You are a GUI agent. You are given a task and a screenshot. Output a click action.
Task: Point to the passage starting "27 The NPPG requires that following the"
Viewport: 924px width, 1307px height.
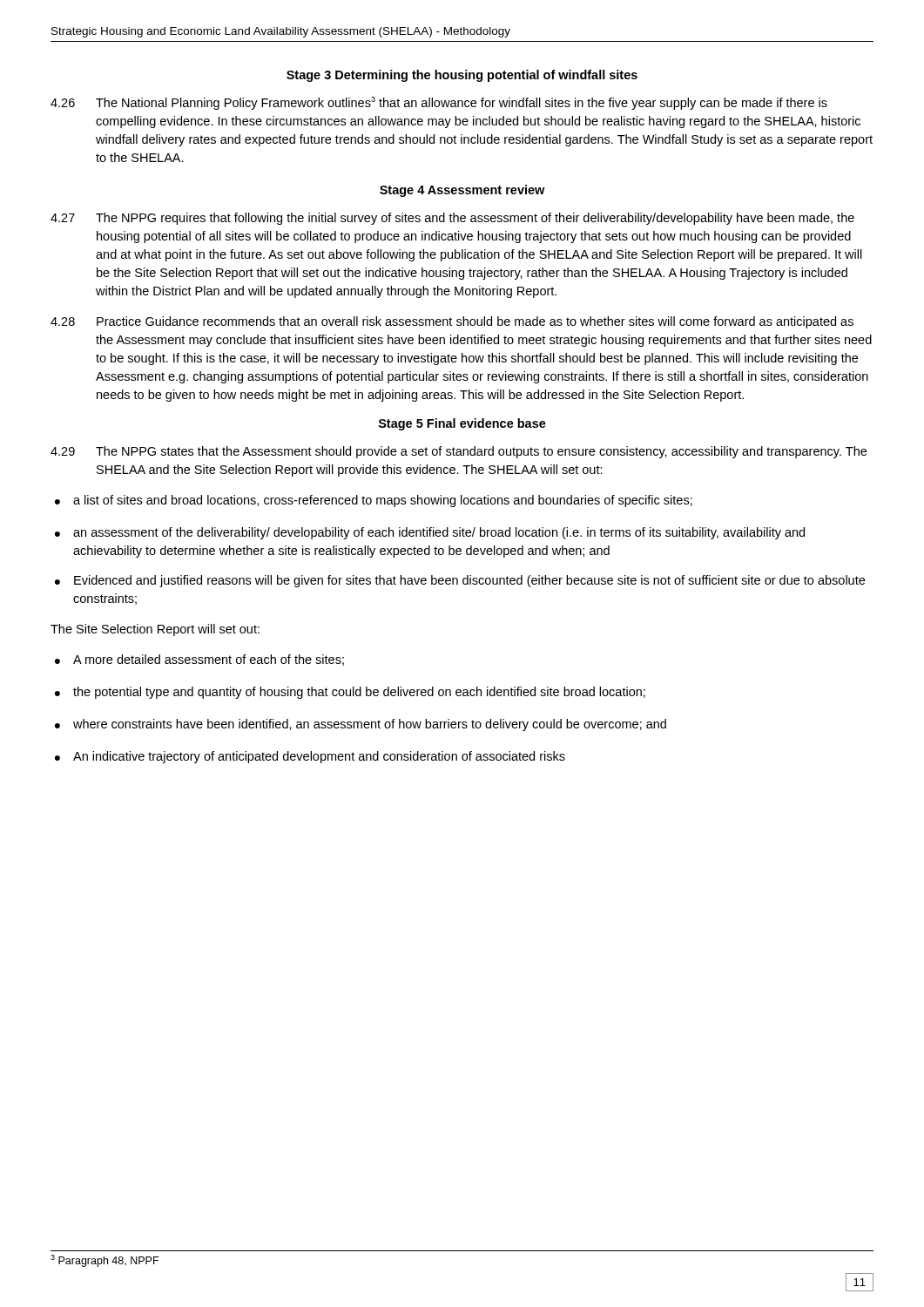(462, 255)
